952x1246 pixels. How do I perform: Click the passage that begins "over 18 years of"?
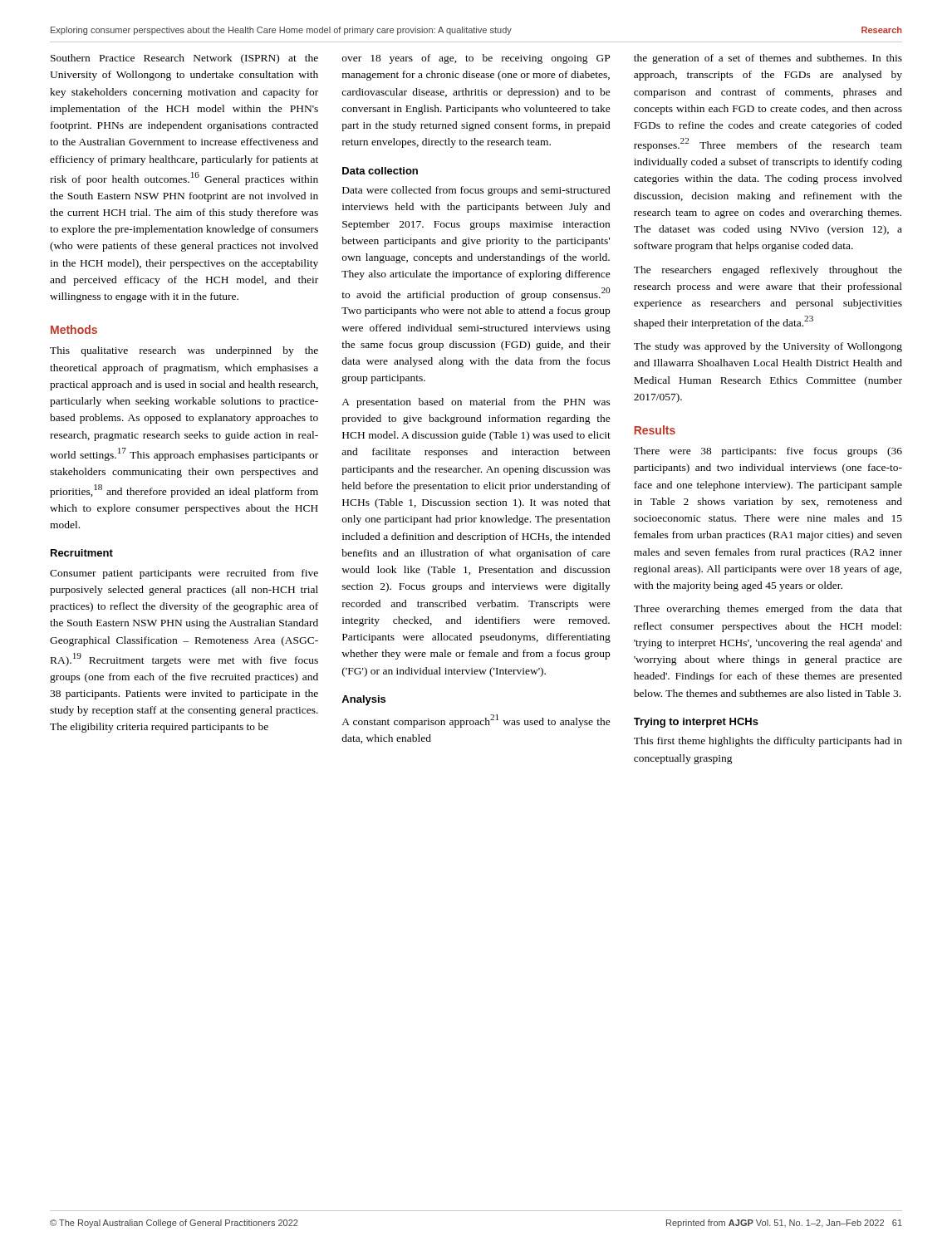tap(476, 100)
